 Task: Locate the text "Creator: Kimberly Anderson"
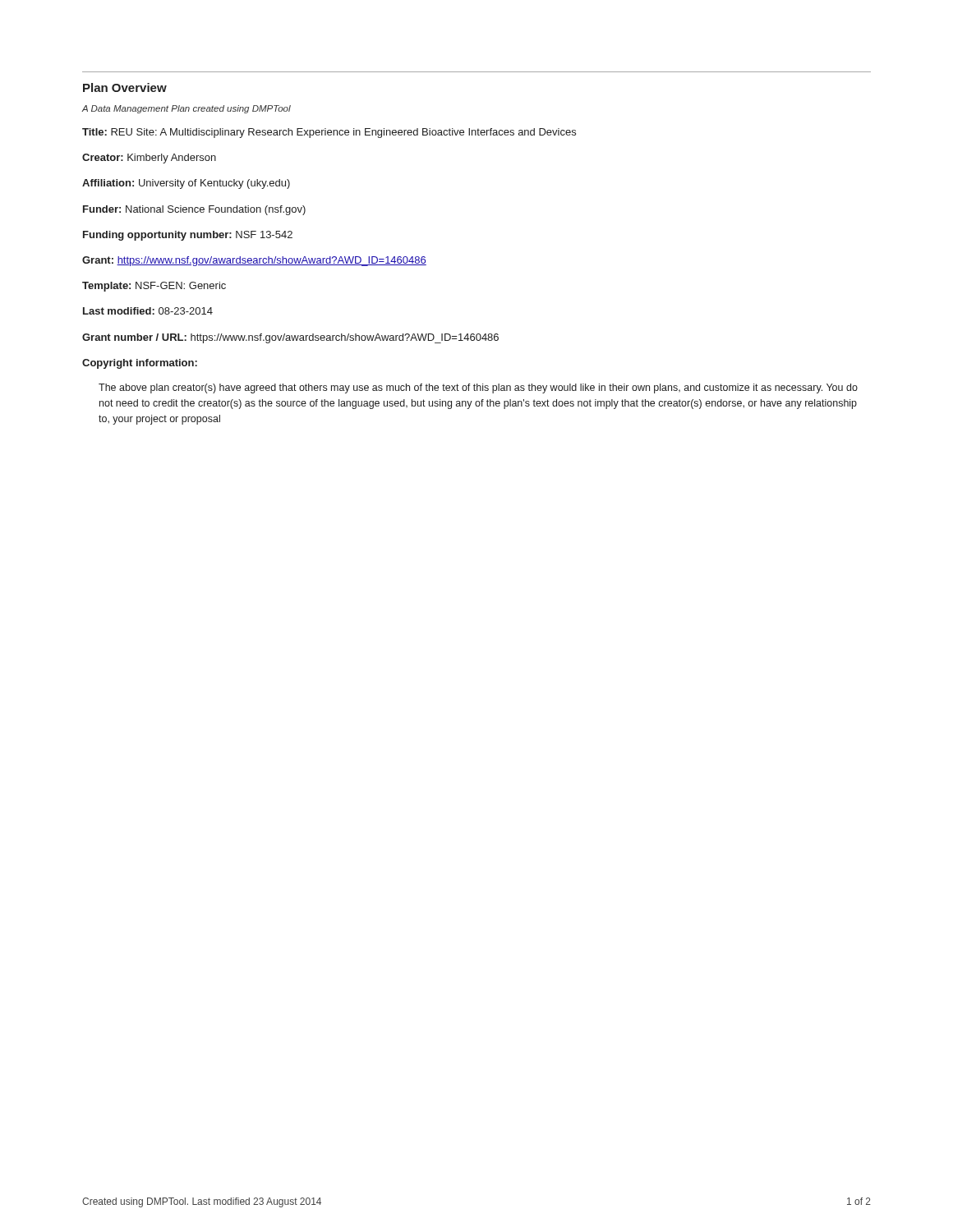pos(149,159)
